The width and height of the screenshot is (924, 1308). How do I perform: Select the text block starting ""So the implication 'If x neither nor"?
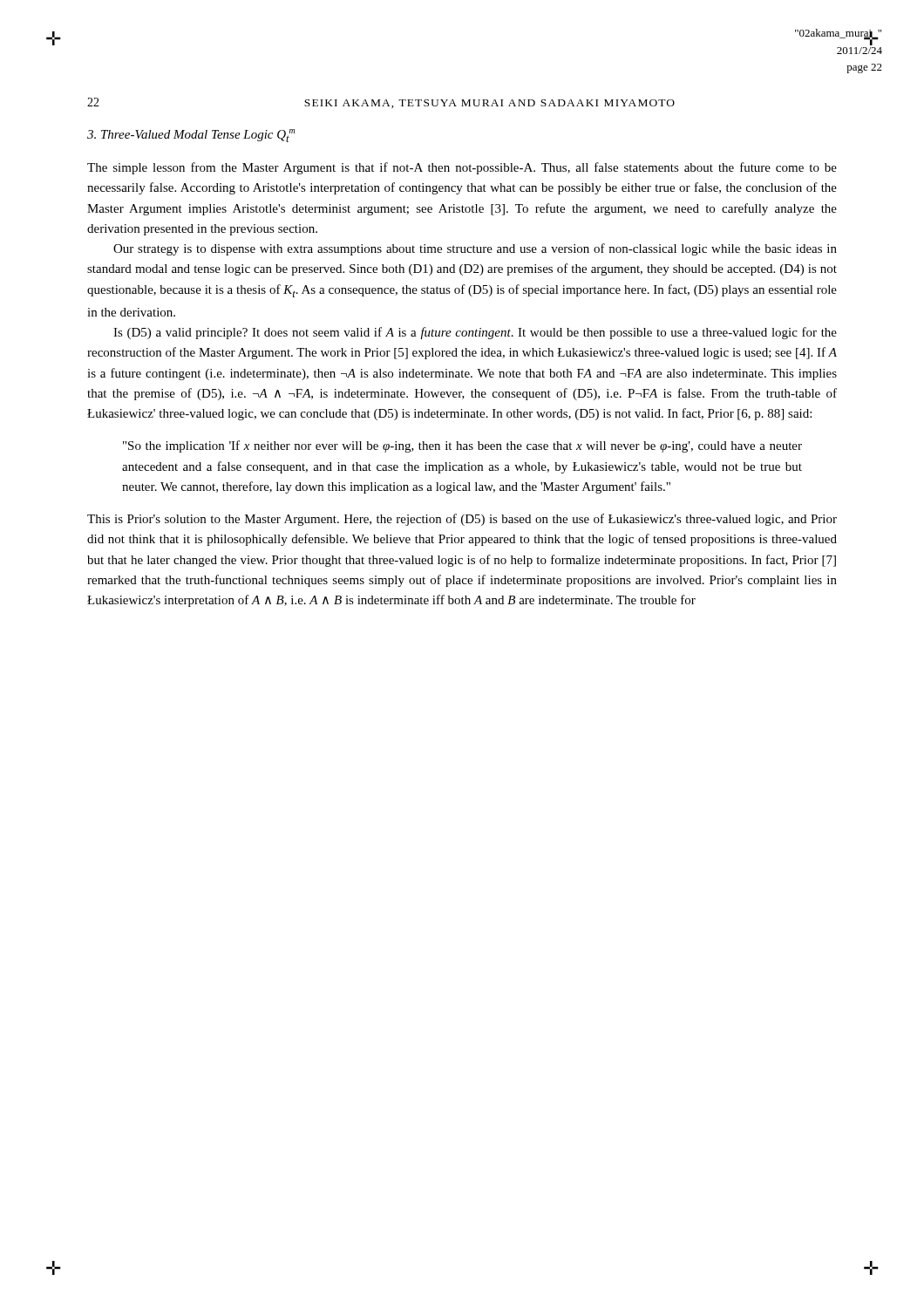tap(462, 466)
